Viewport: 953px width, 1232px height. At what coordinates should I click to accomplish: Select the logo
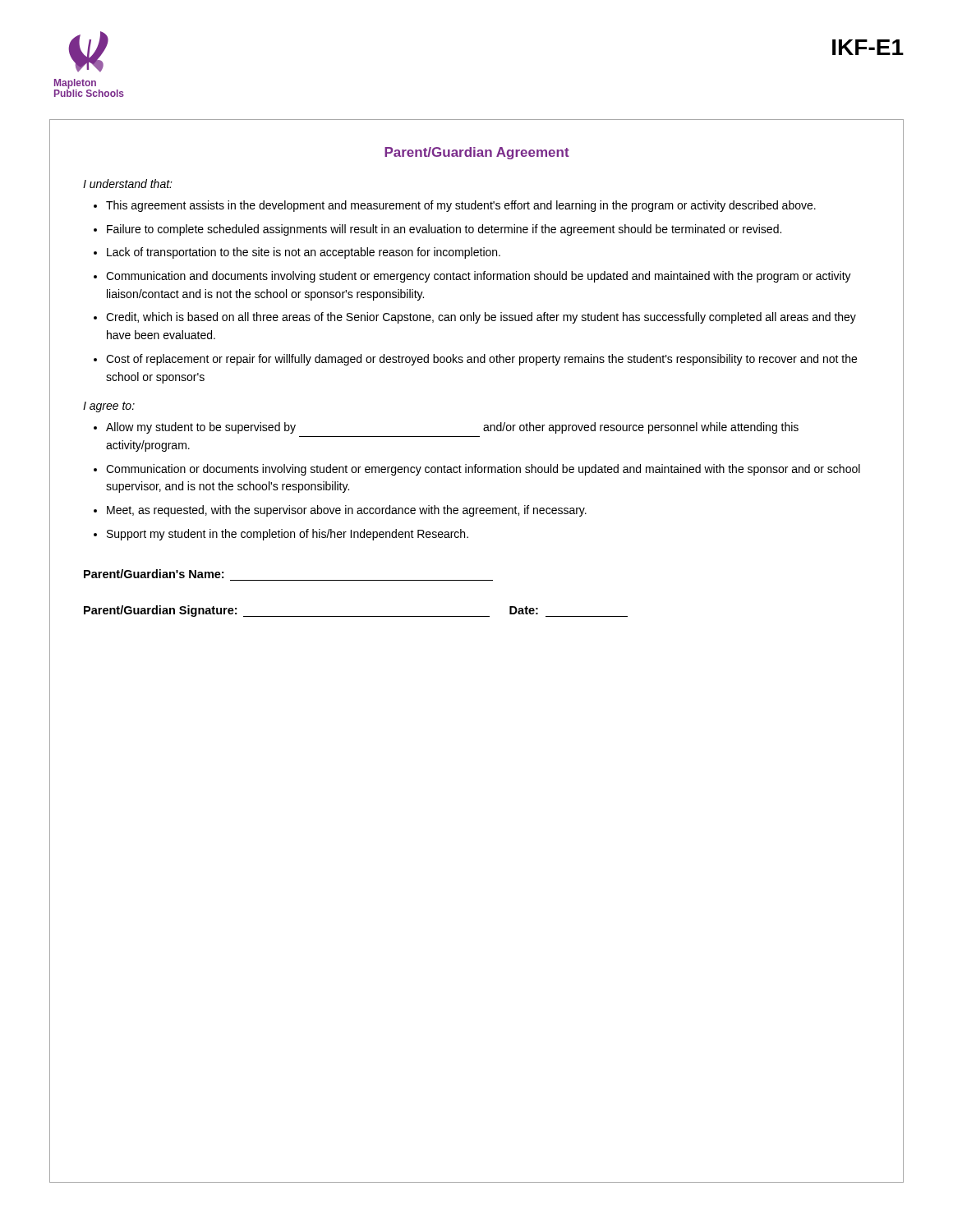(x=94, y=62)
